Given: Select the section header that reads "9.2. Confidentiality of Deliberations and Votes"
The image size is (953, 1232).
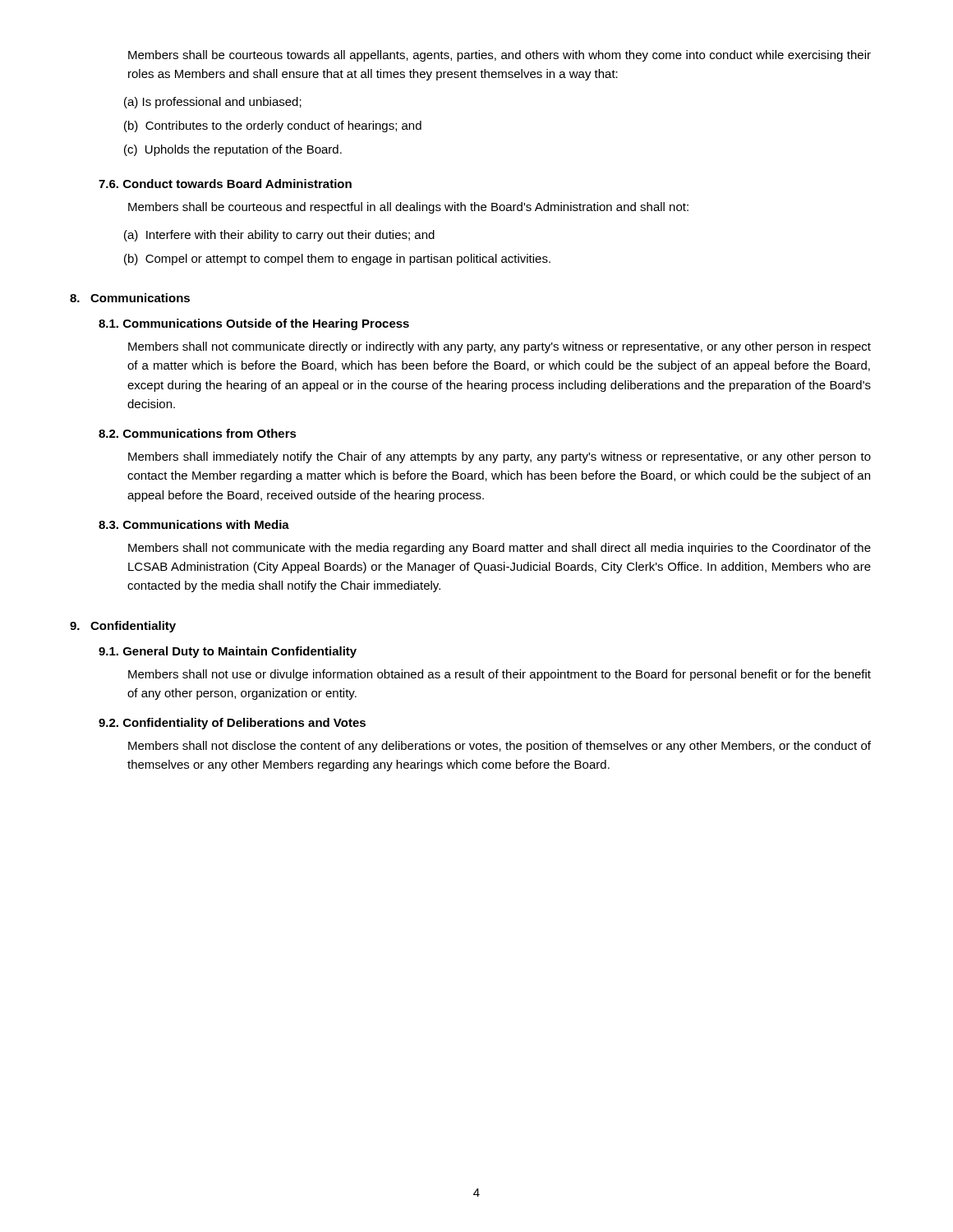Looking at the screenshot, I should click(232, 722).
